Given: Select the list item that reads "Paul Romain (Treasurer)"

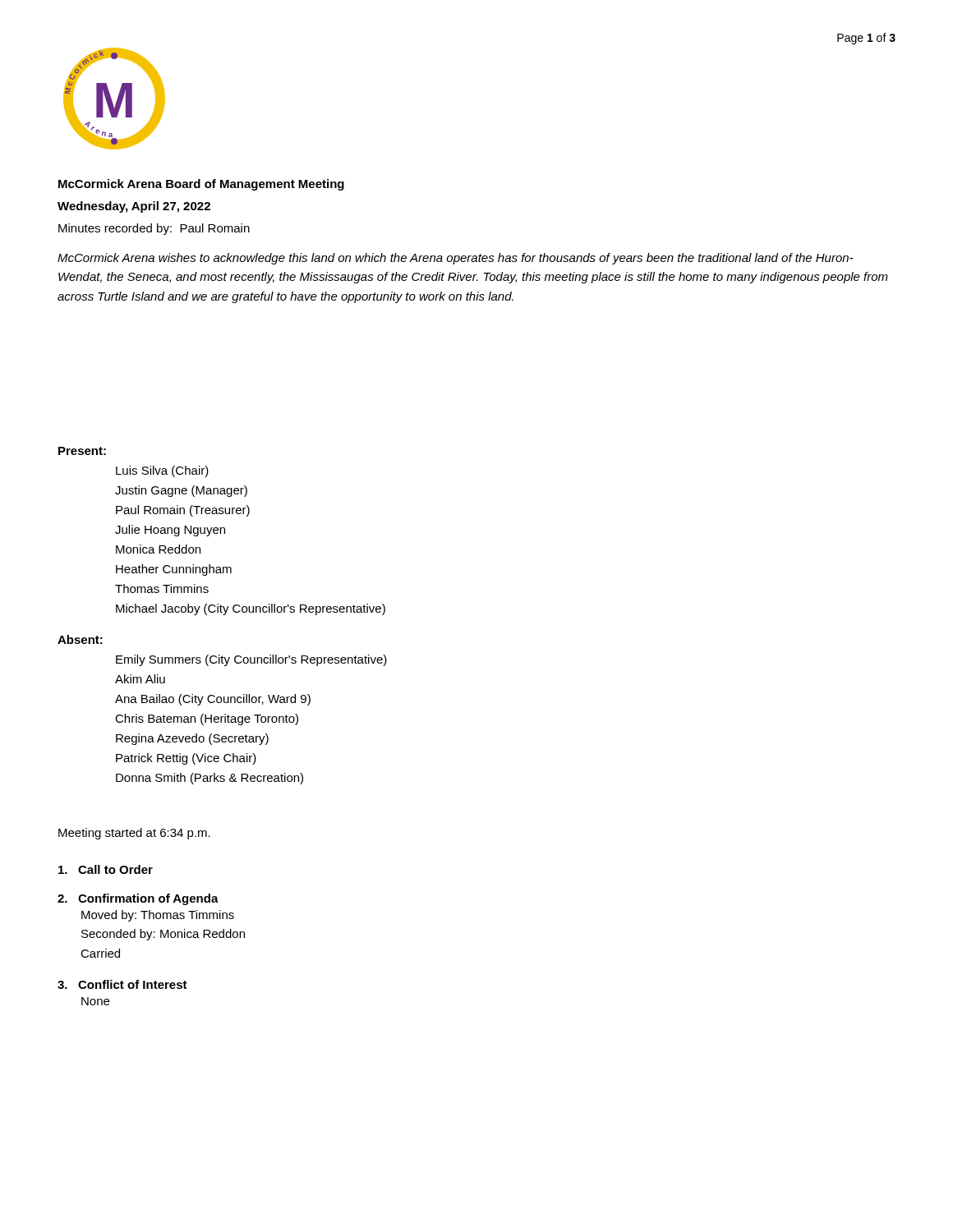Looking at the screenshot, I should tap(183, 510).
